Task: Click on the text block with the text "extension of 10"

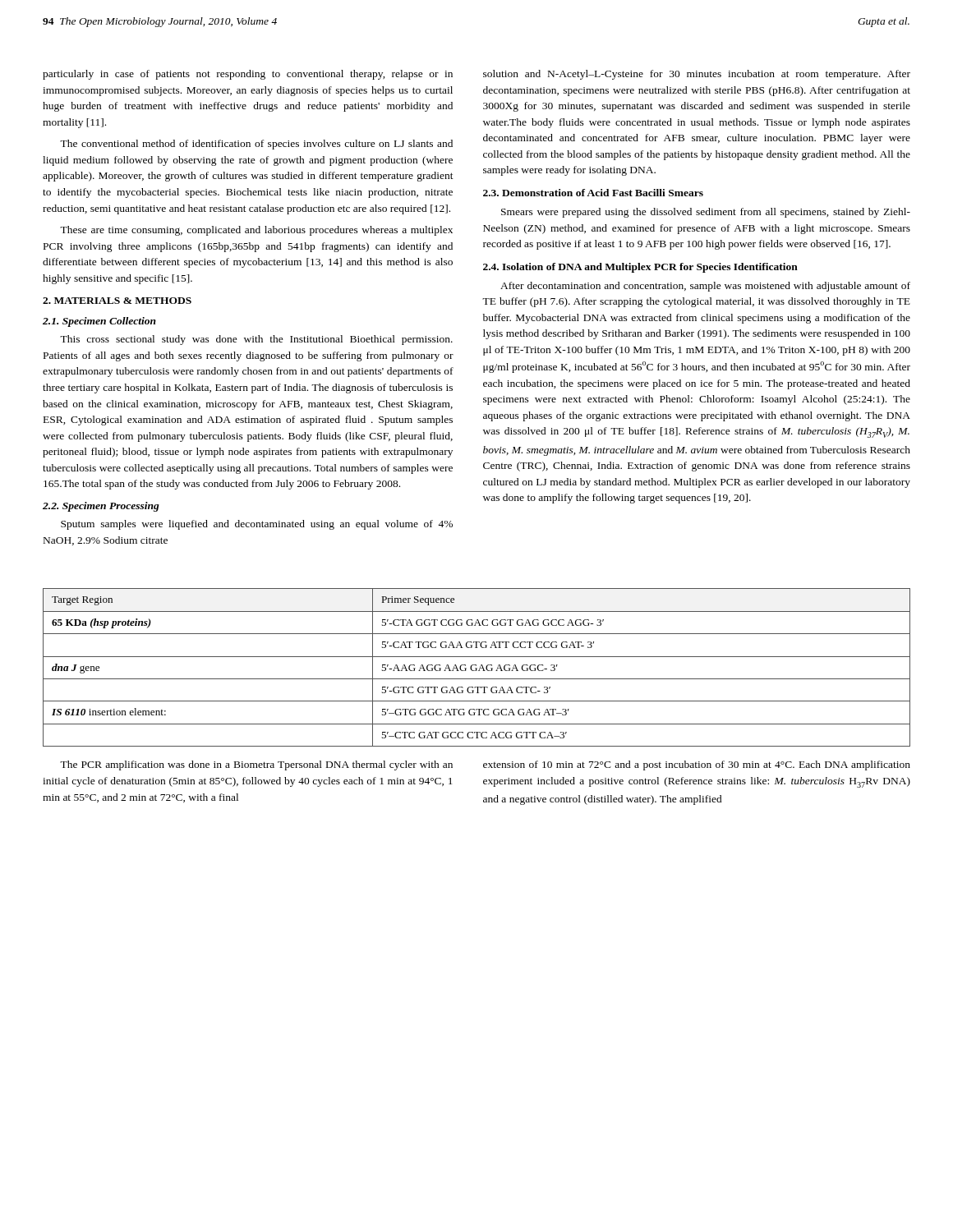Action: click(x=696, y=782)
